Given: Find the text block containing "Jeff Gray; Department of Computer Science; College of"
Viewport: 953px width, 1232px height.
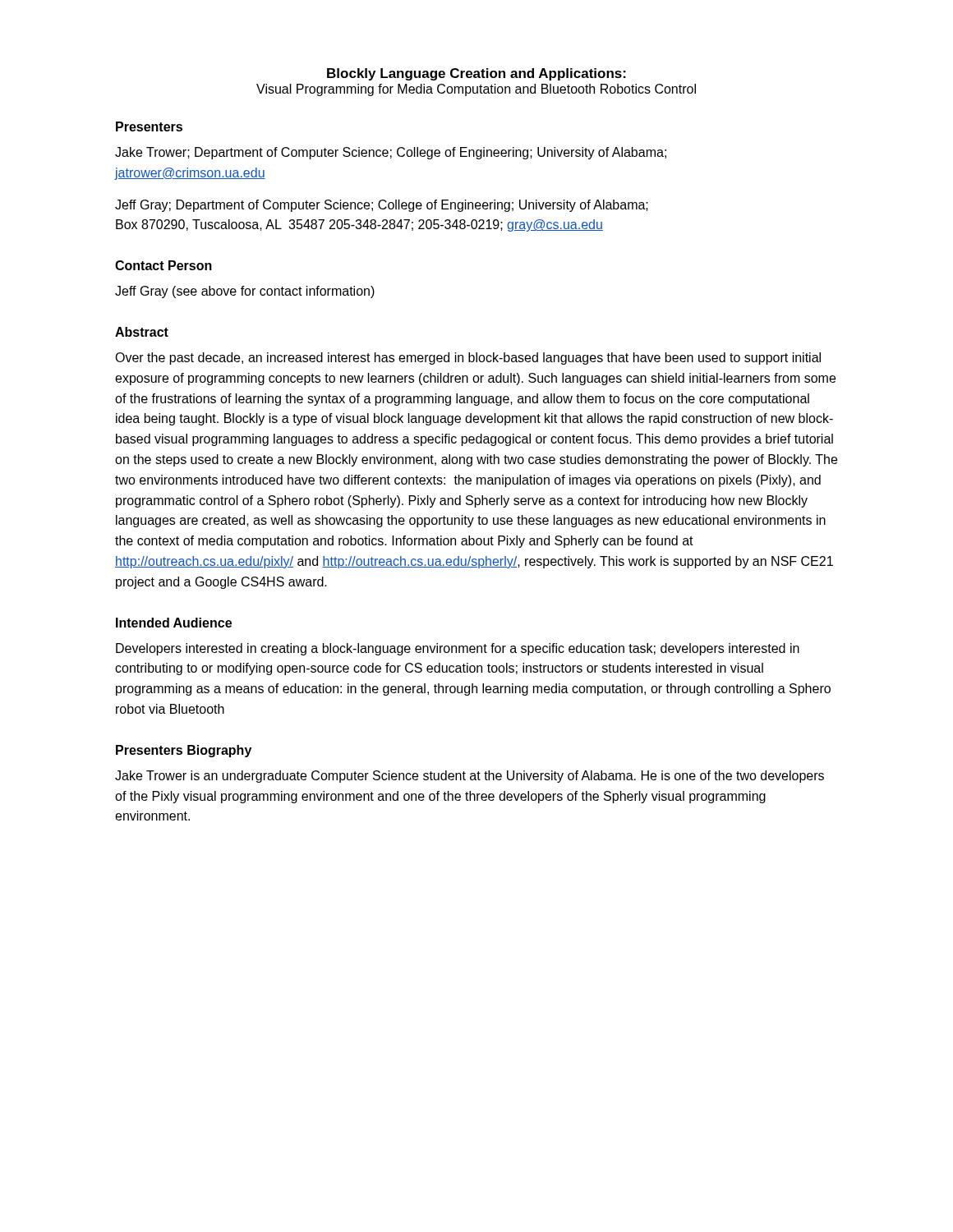Looking at the screenshot, I should (x=382, y=215).
